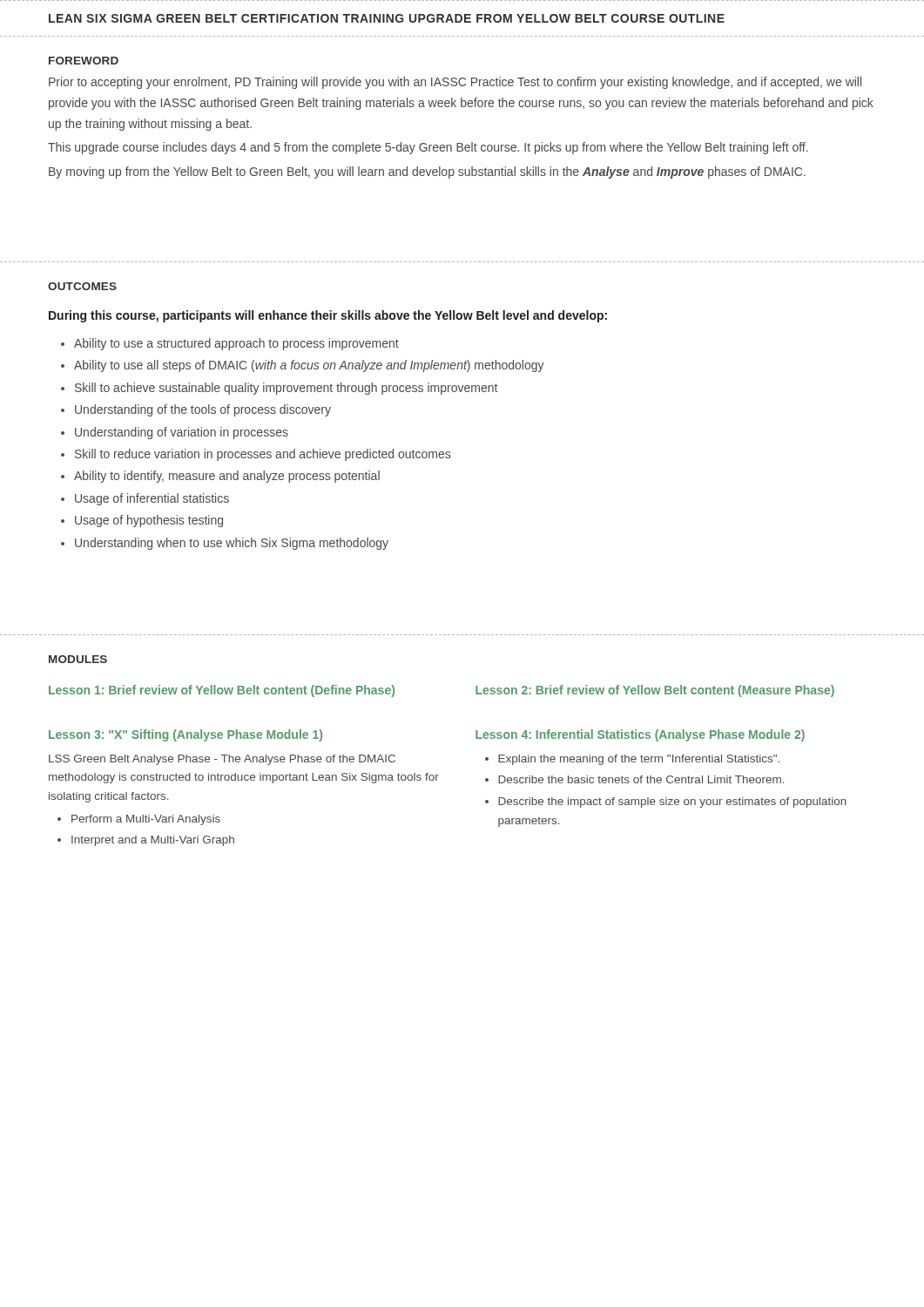Click on the text starting "Lesson 4: Inferential Statistics (Analyse Phase Module 2)"

tap(676, 778)
